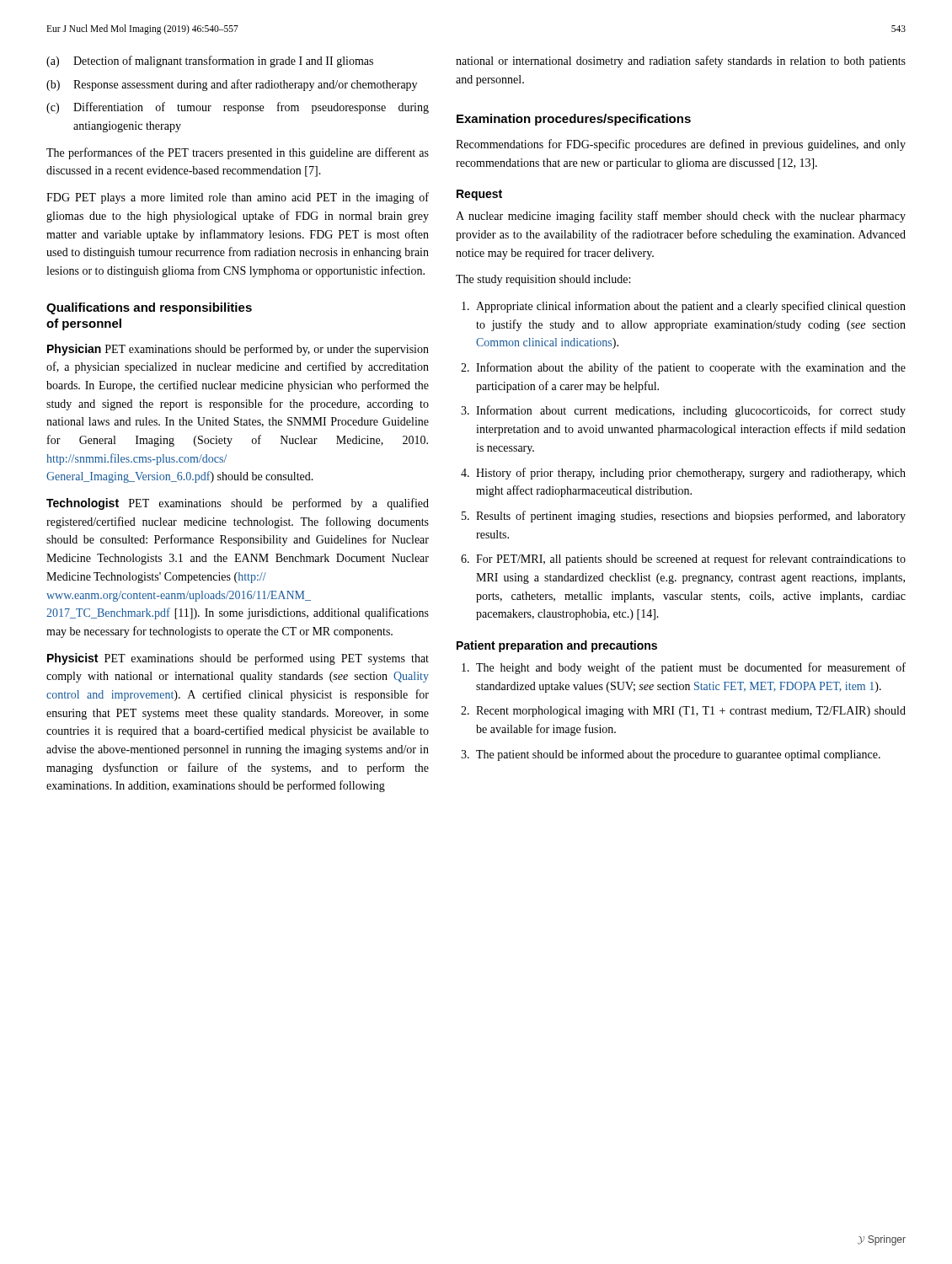
Task: Locate the section header containing "Patient preparation and precautions"
Action: (x=557, y=646)
